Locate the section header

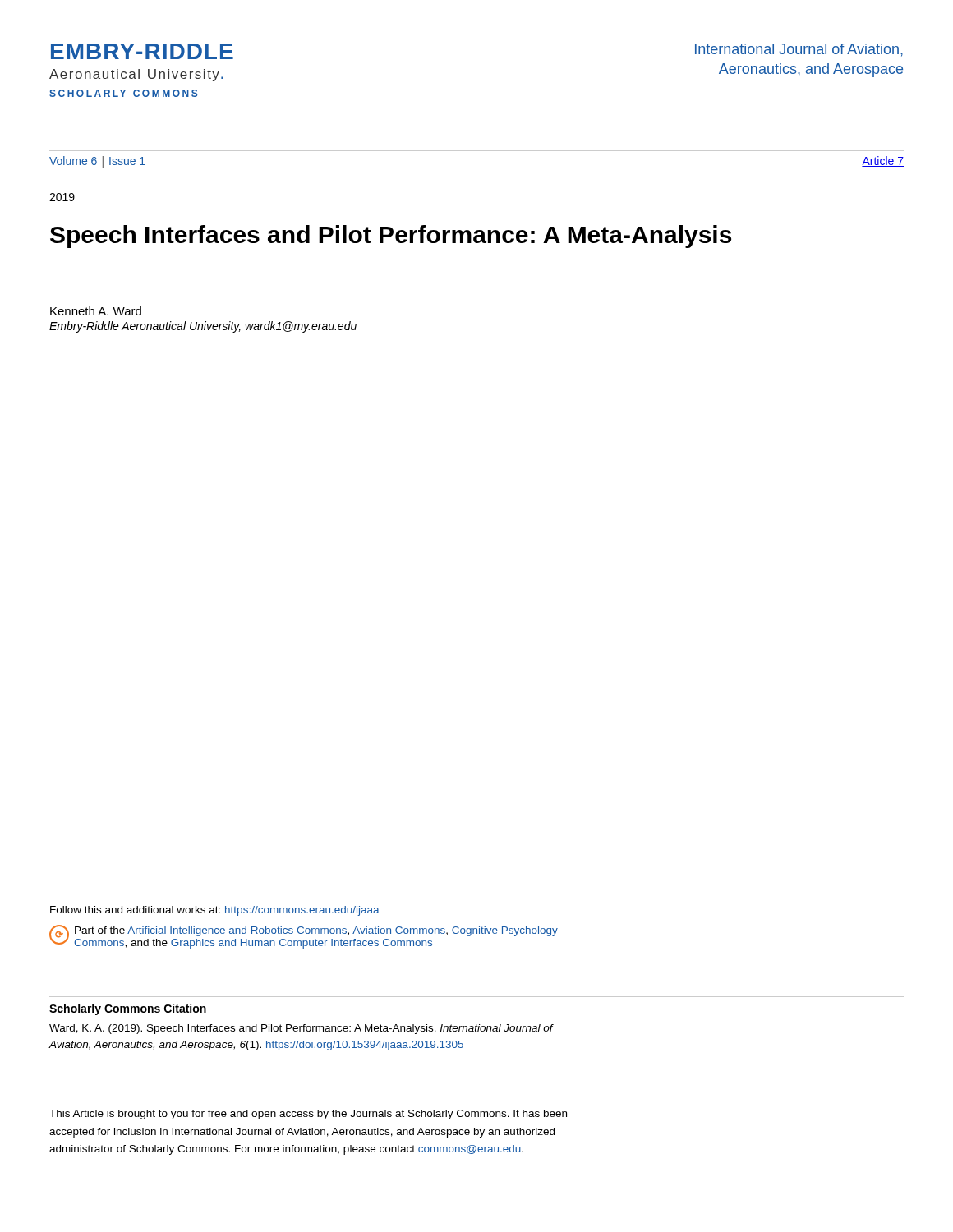click(476, 1009)
